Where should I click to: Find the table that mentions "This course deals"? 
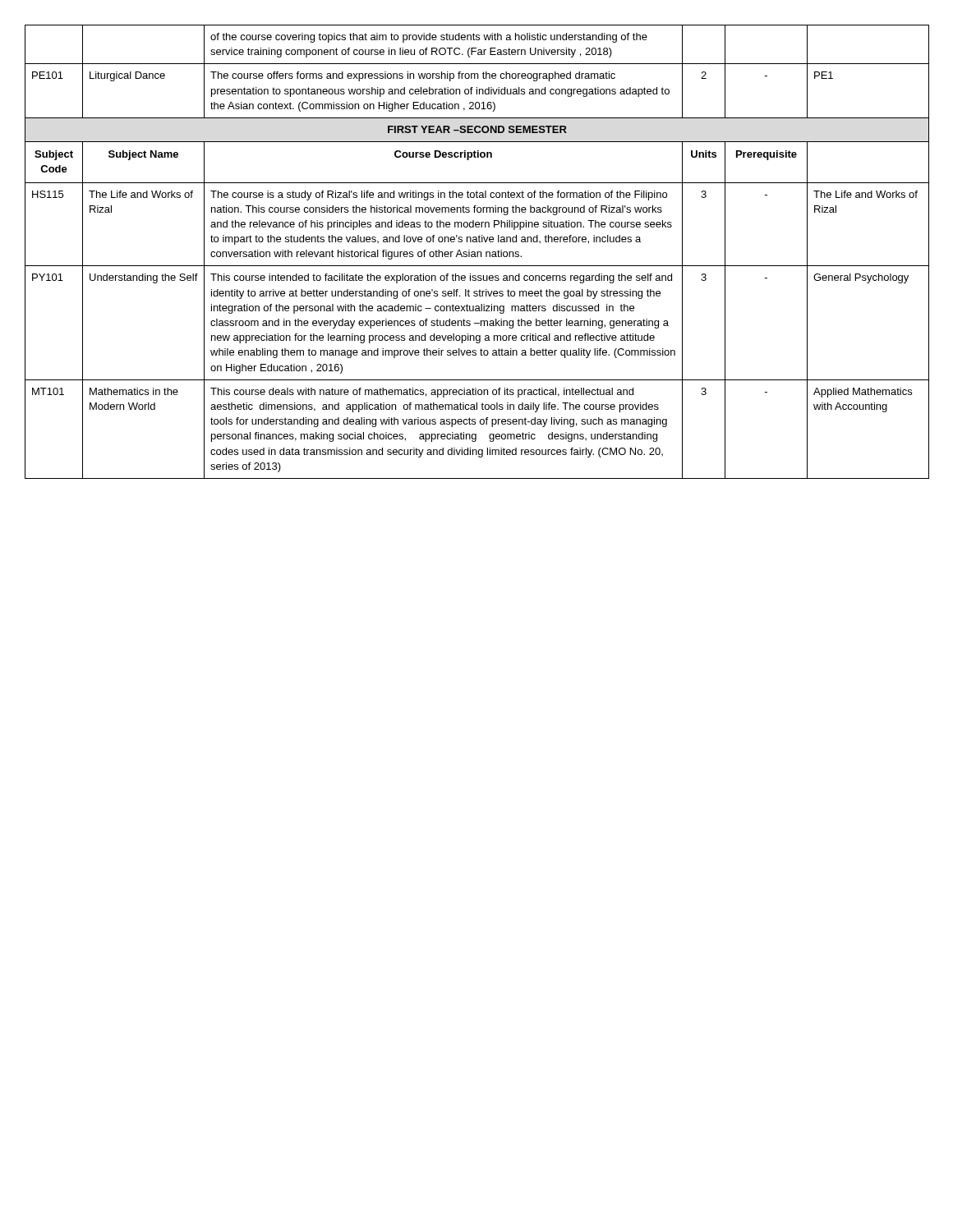[476, 252]
